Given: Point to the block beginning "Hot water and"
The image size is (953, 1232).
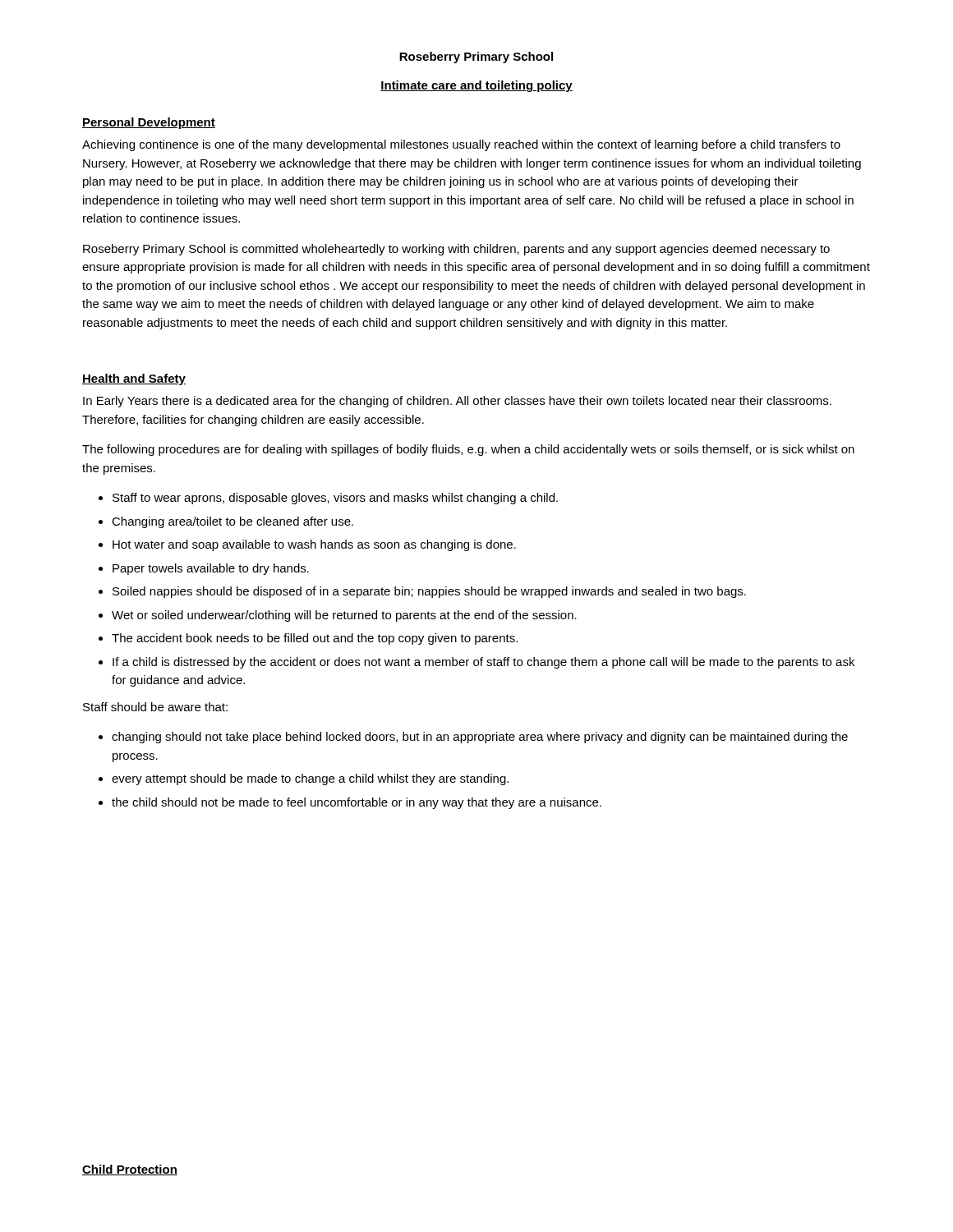Looking at the screenshot, I should 314,544.
